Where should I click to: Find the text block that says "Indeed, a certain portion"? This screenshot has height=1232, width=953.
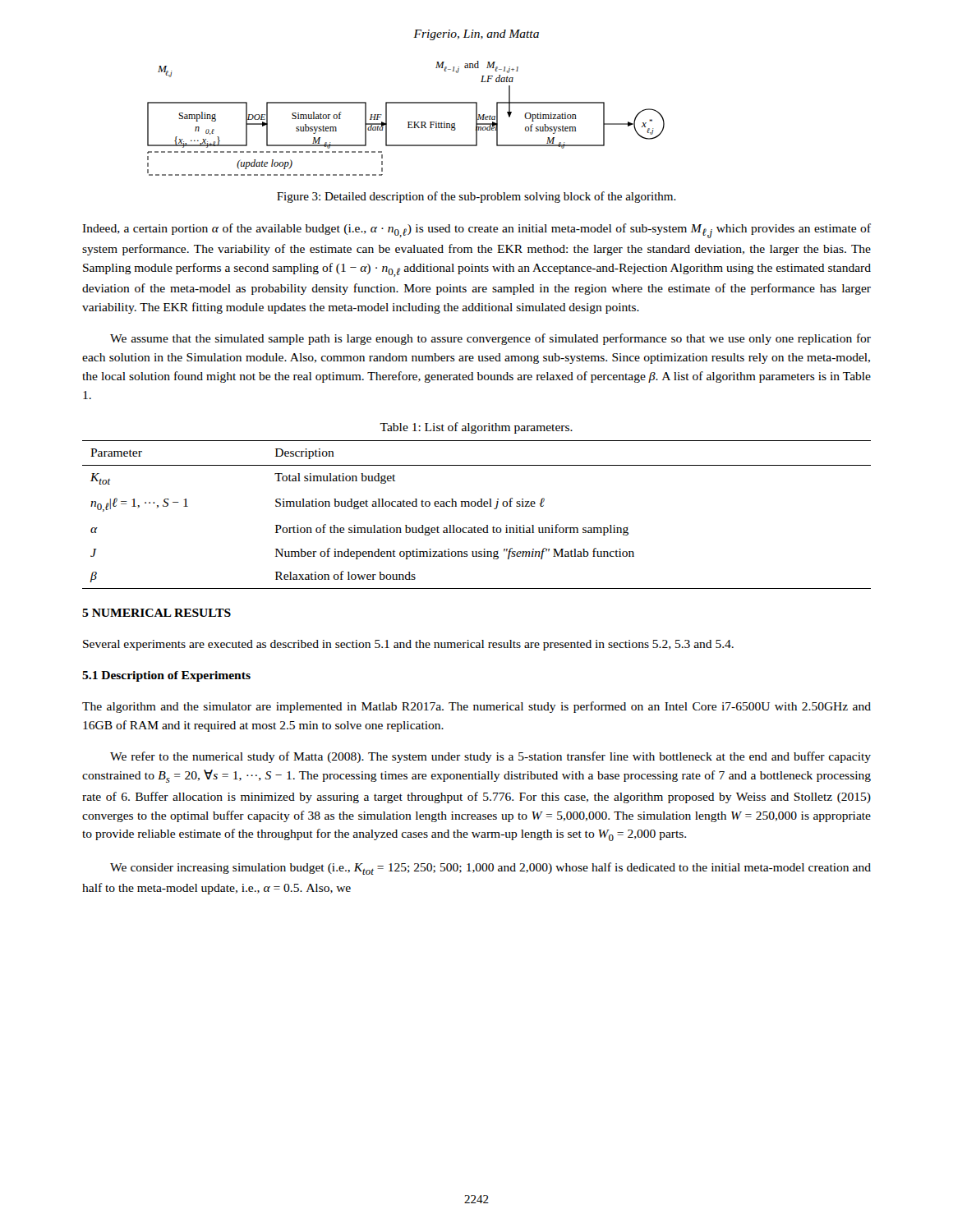pyautogui.click(x=476, y=268)
